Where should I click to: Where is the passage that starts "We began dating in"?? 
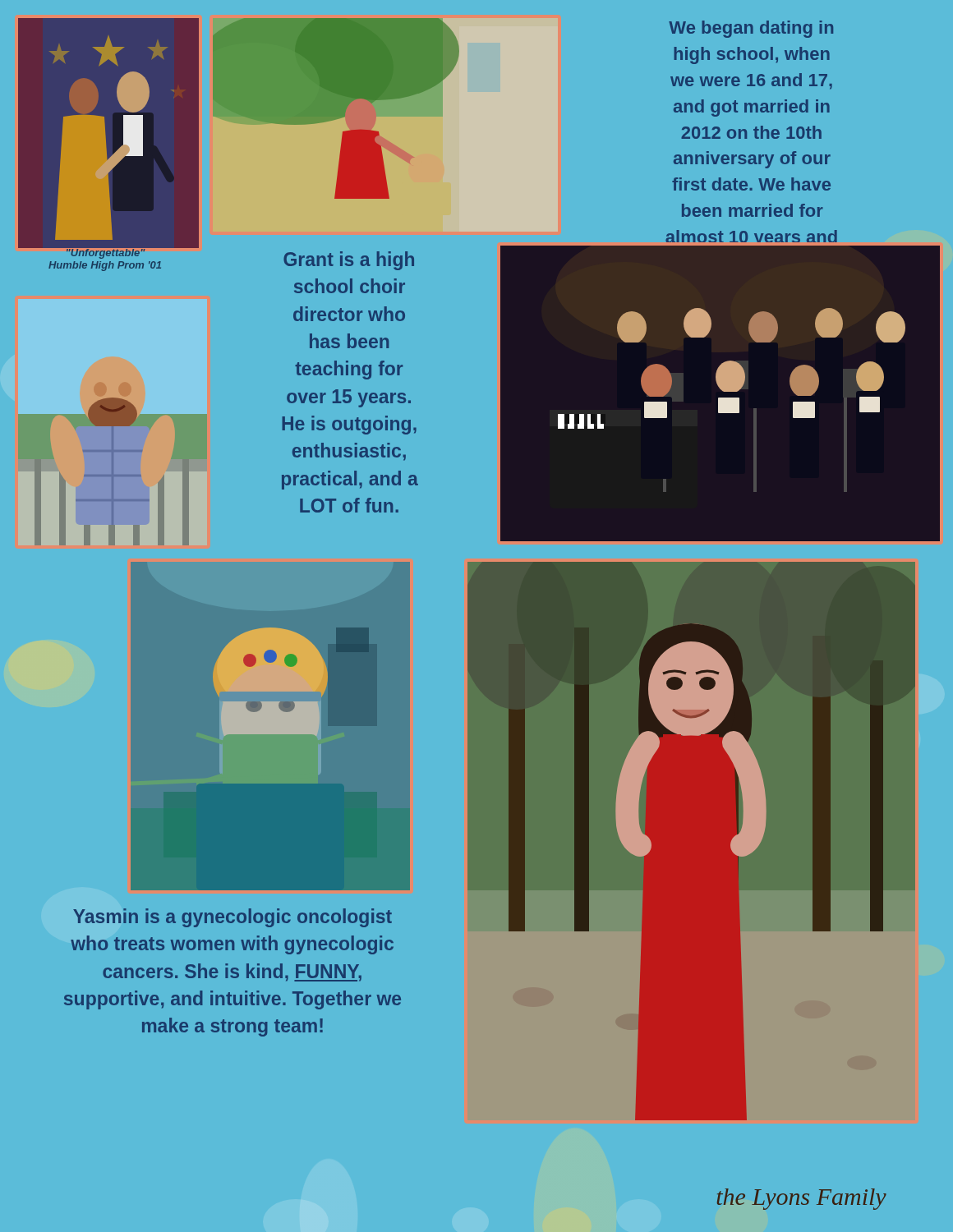[x=752, y=158]
